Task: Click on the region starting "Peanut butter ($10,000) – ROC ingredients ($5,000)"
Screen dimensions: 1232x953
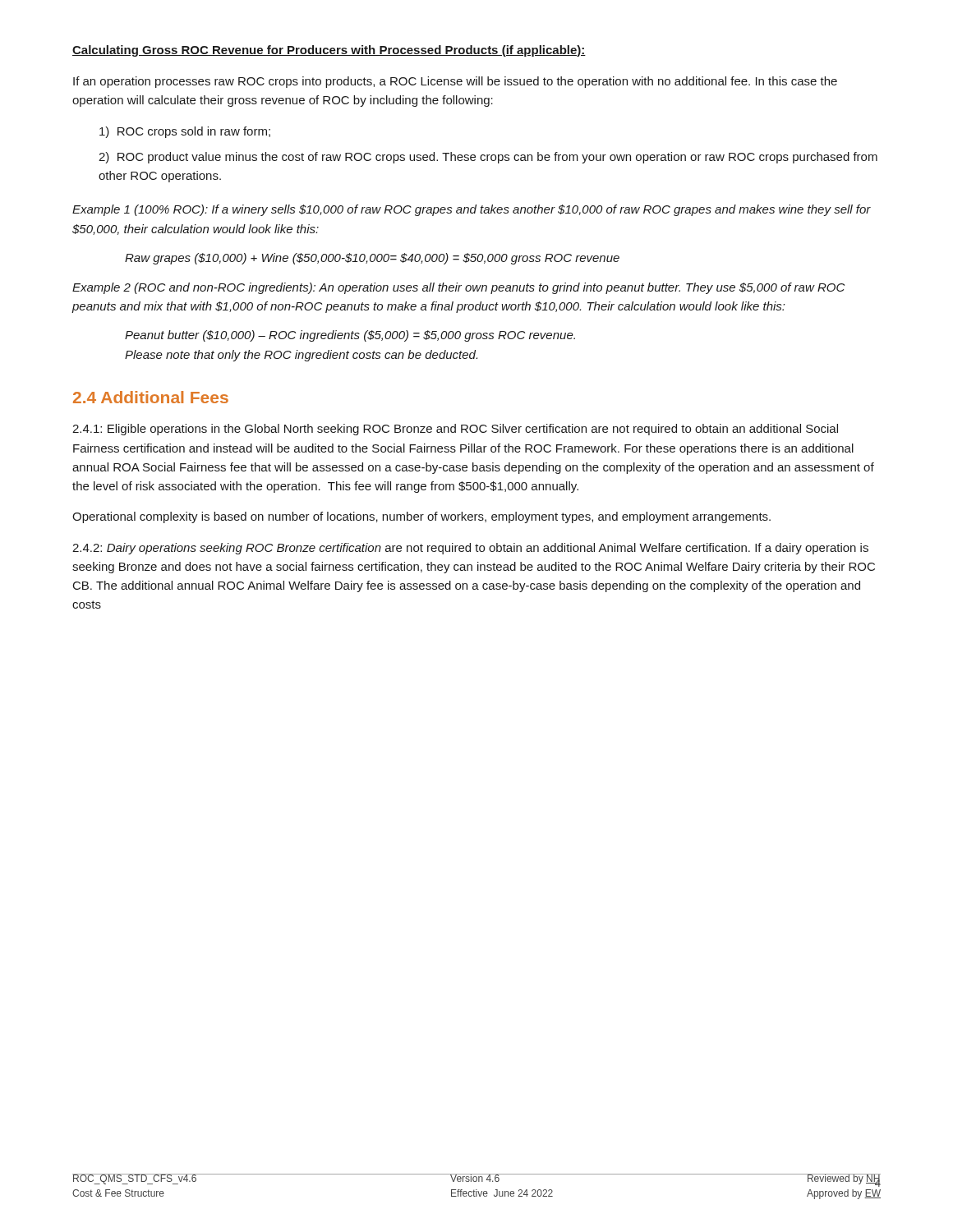Action: coord(503,345)
